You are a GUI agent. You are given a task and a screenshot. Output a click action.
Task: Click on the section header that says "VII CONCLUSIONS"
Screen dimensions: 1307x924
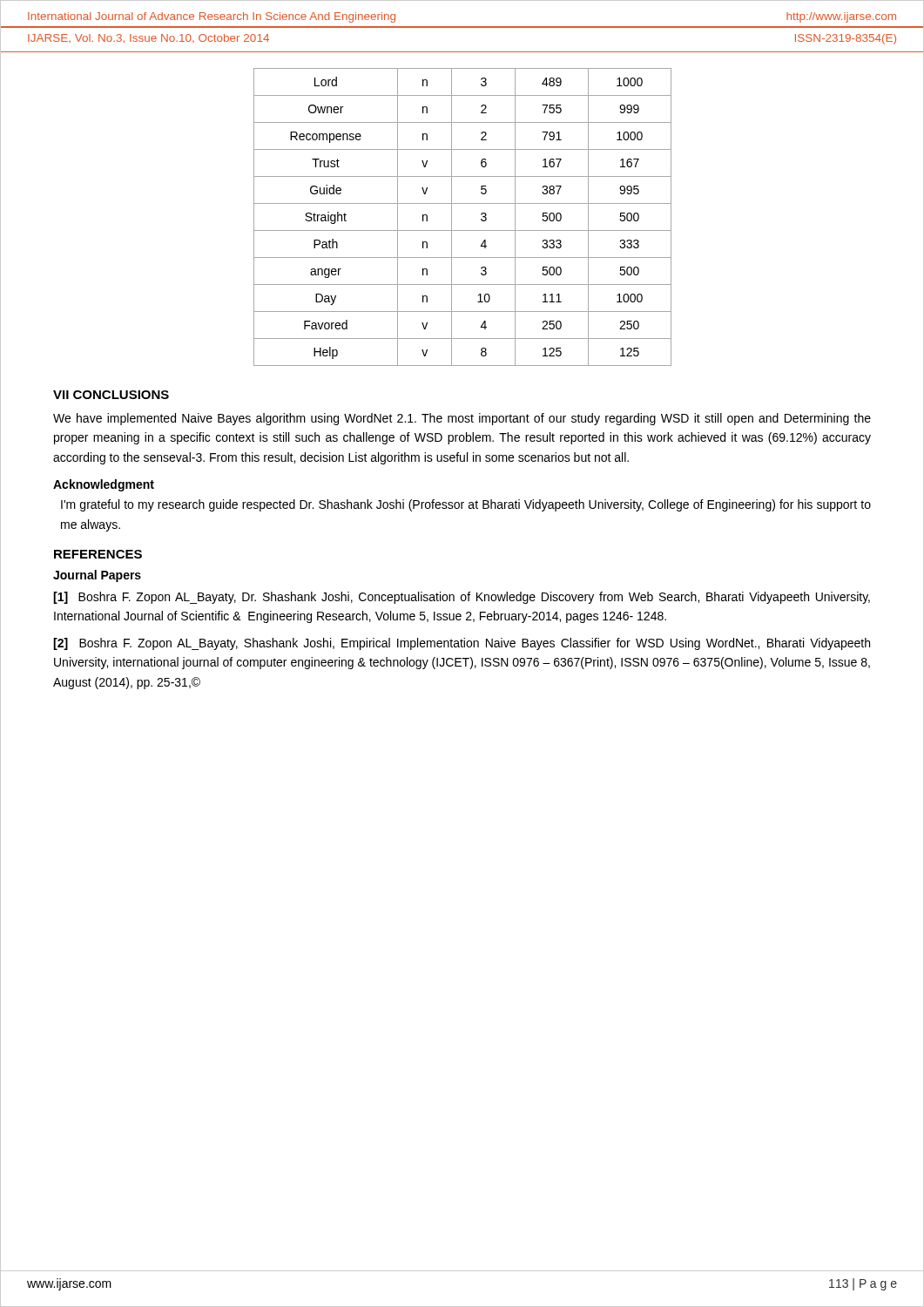[111, 394]
